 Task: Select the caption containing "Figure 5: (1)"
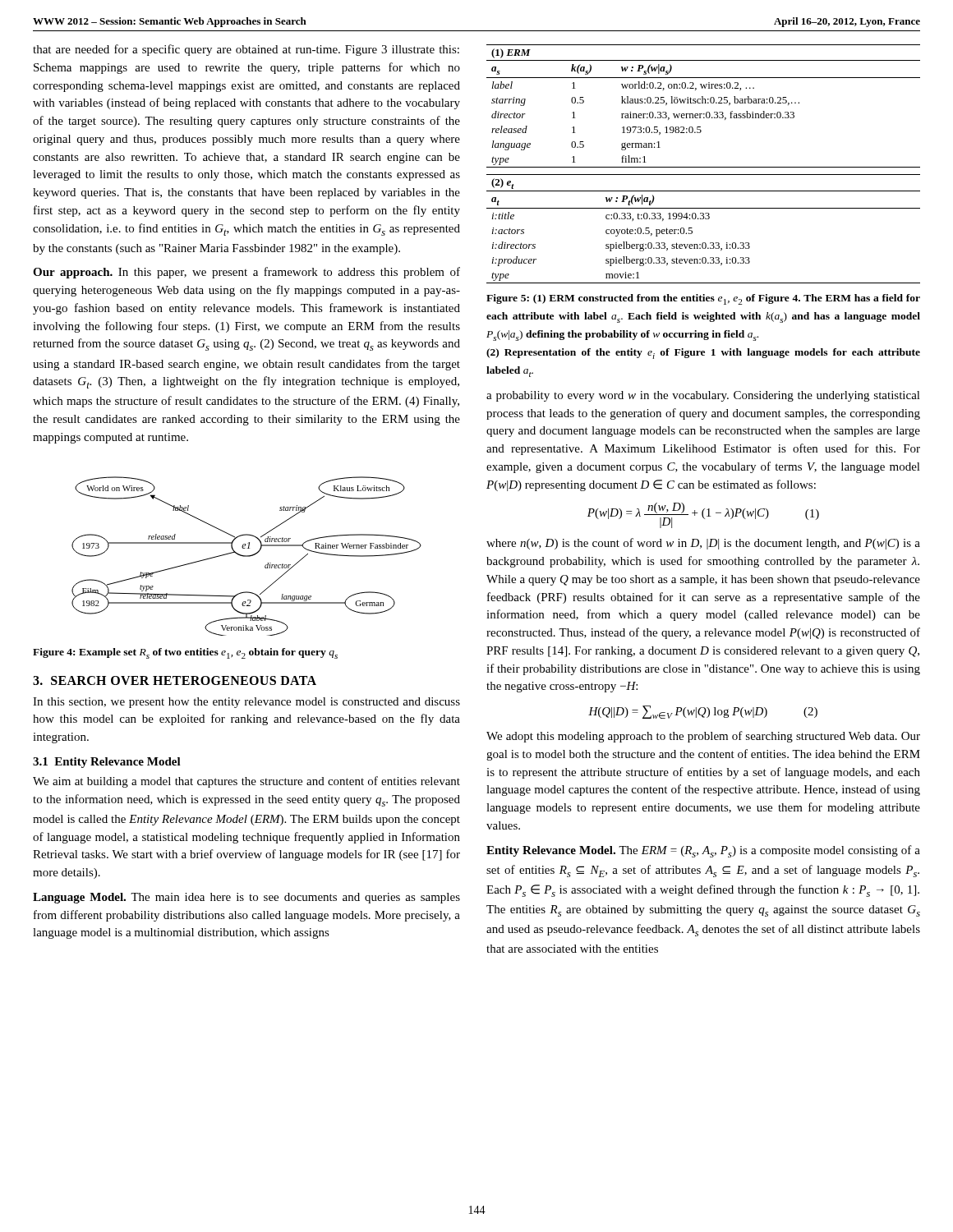703,335
